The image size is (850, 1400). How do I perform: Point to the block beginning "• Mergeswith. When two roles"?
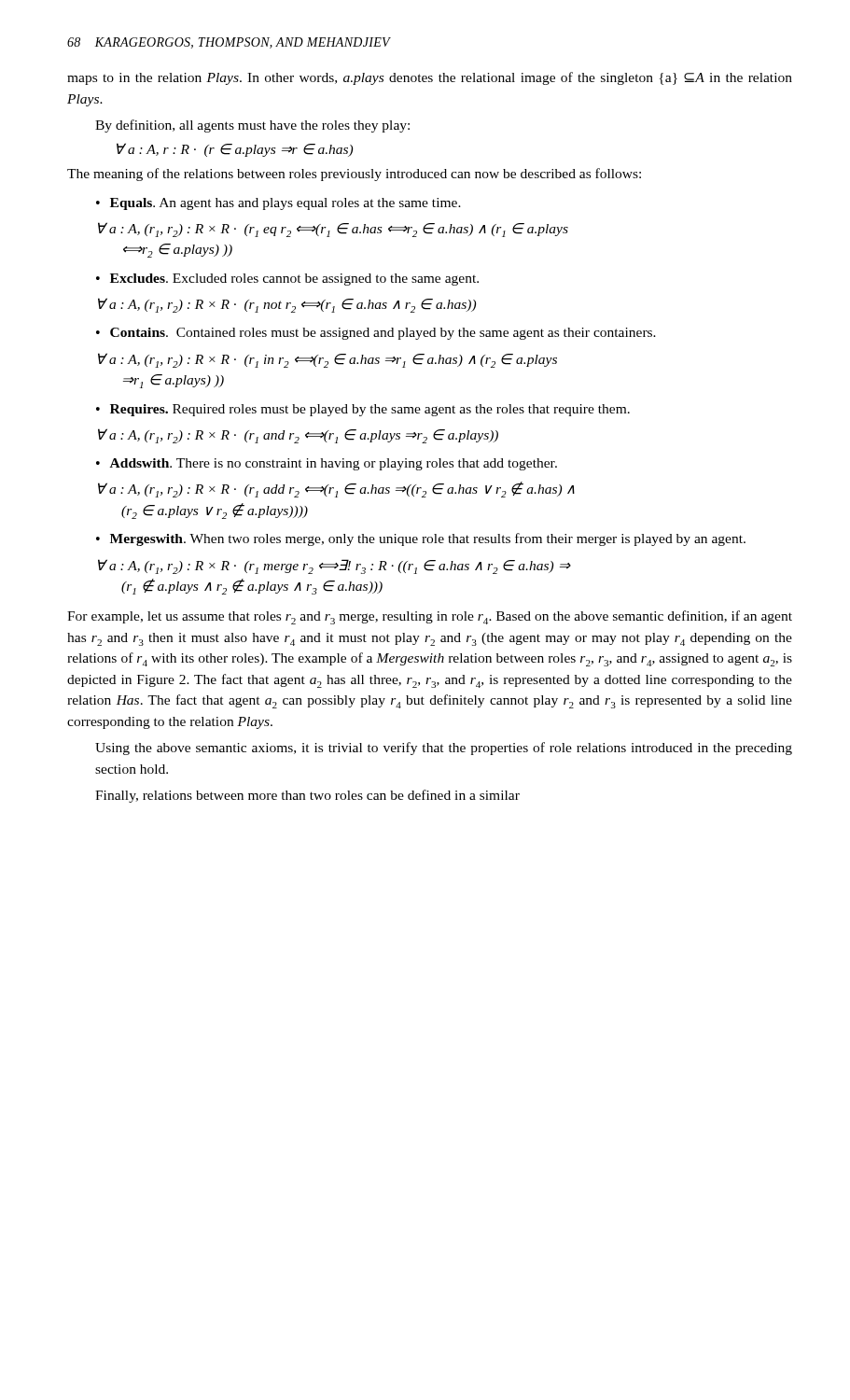421,539
